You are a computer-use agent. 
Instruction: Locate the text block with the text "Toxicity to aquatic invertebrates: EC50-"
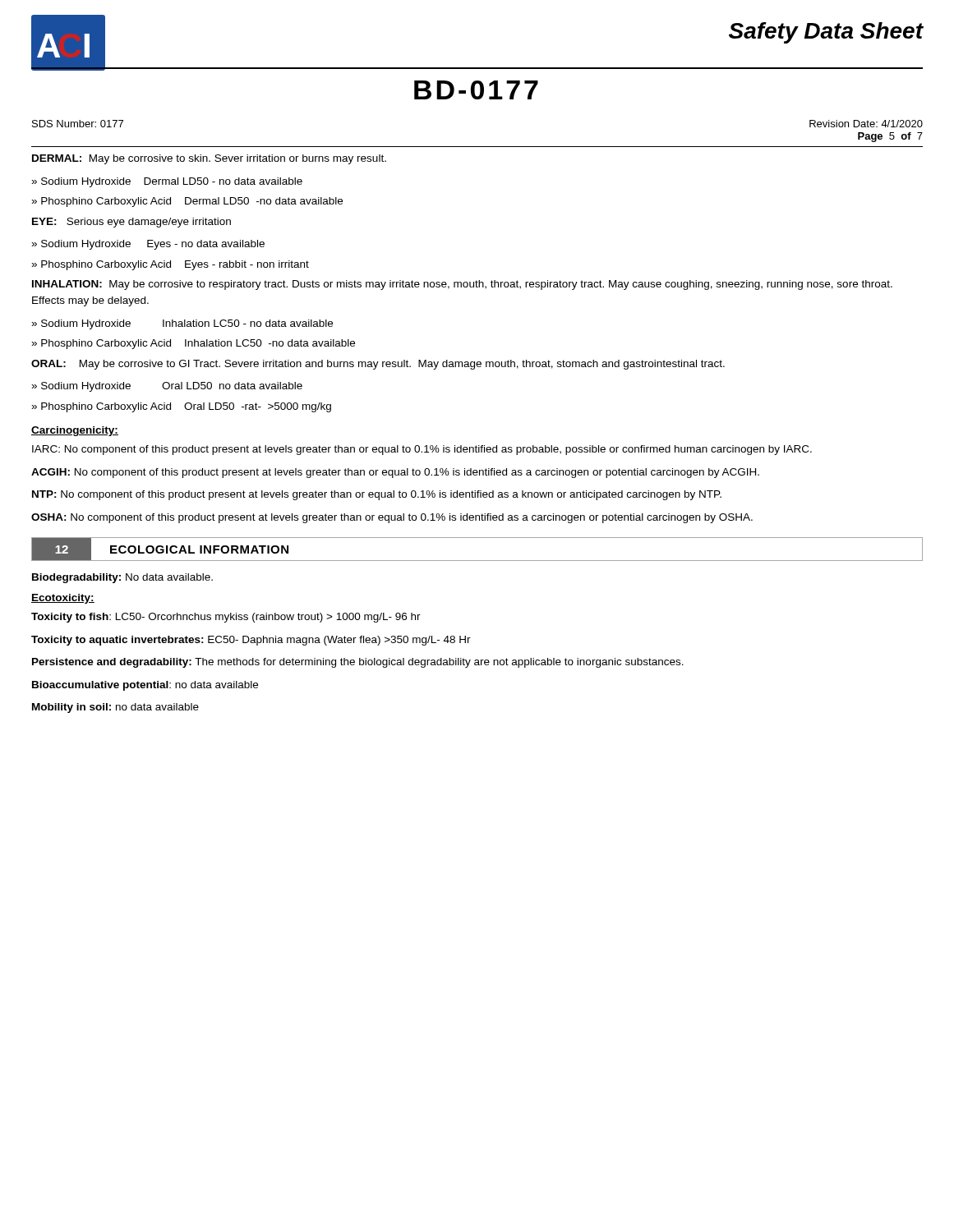coord(251,639)
